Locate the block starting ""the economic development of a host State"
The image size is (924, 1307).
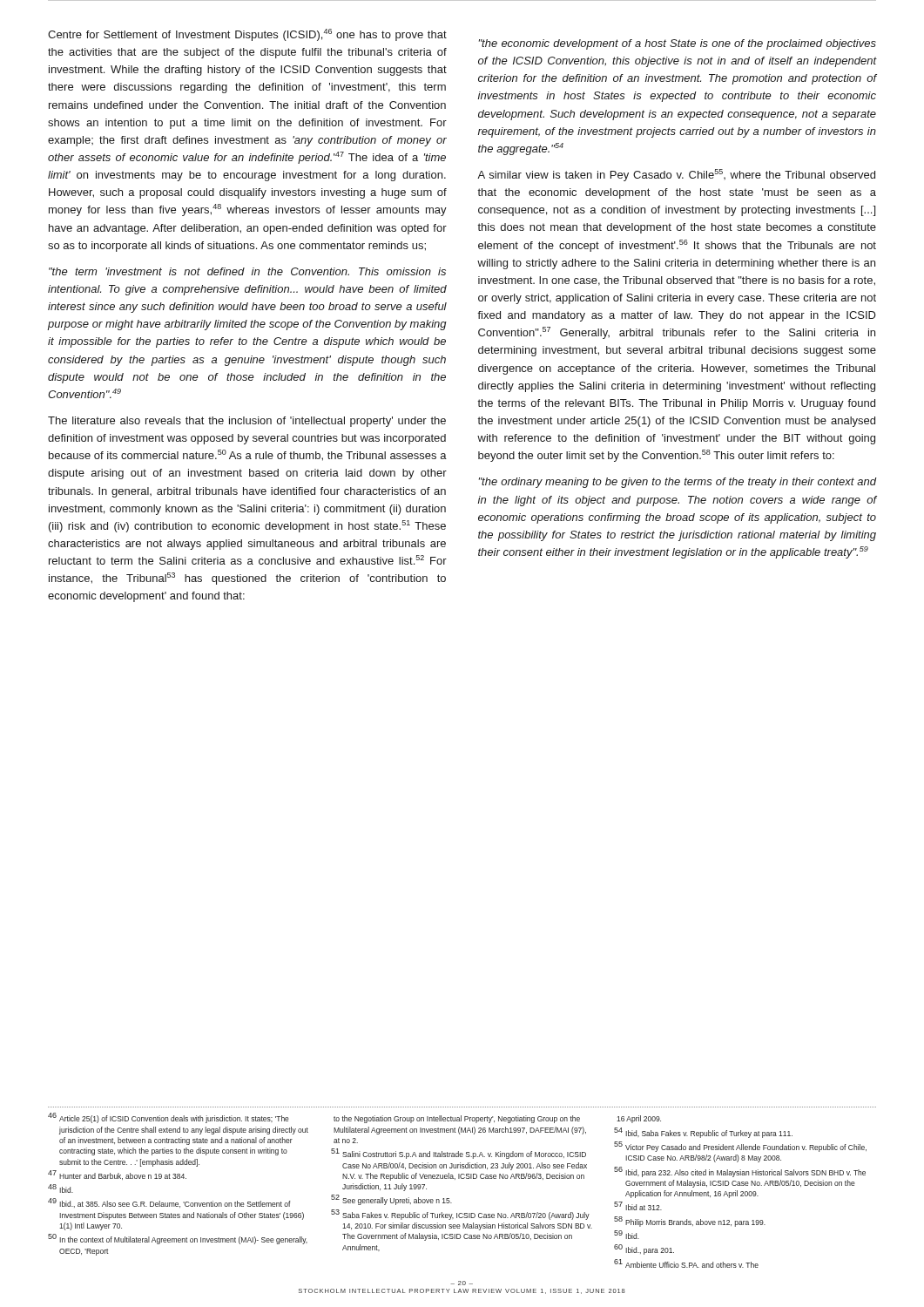677,96
